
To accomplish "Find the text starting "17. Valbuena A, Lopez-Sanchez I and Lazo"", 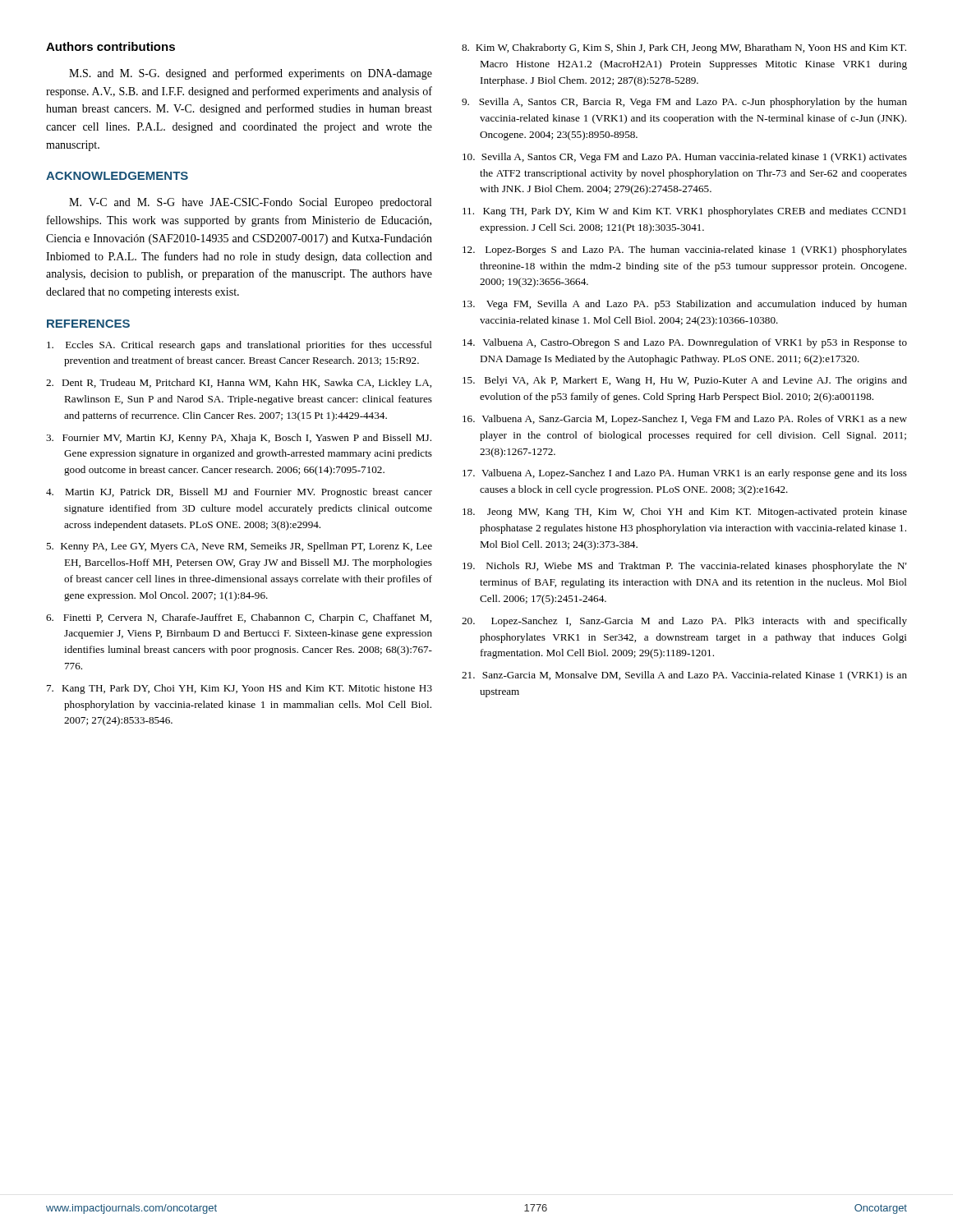I will pyautogui.click(x=684, y=481).
